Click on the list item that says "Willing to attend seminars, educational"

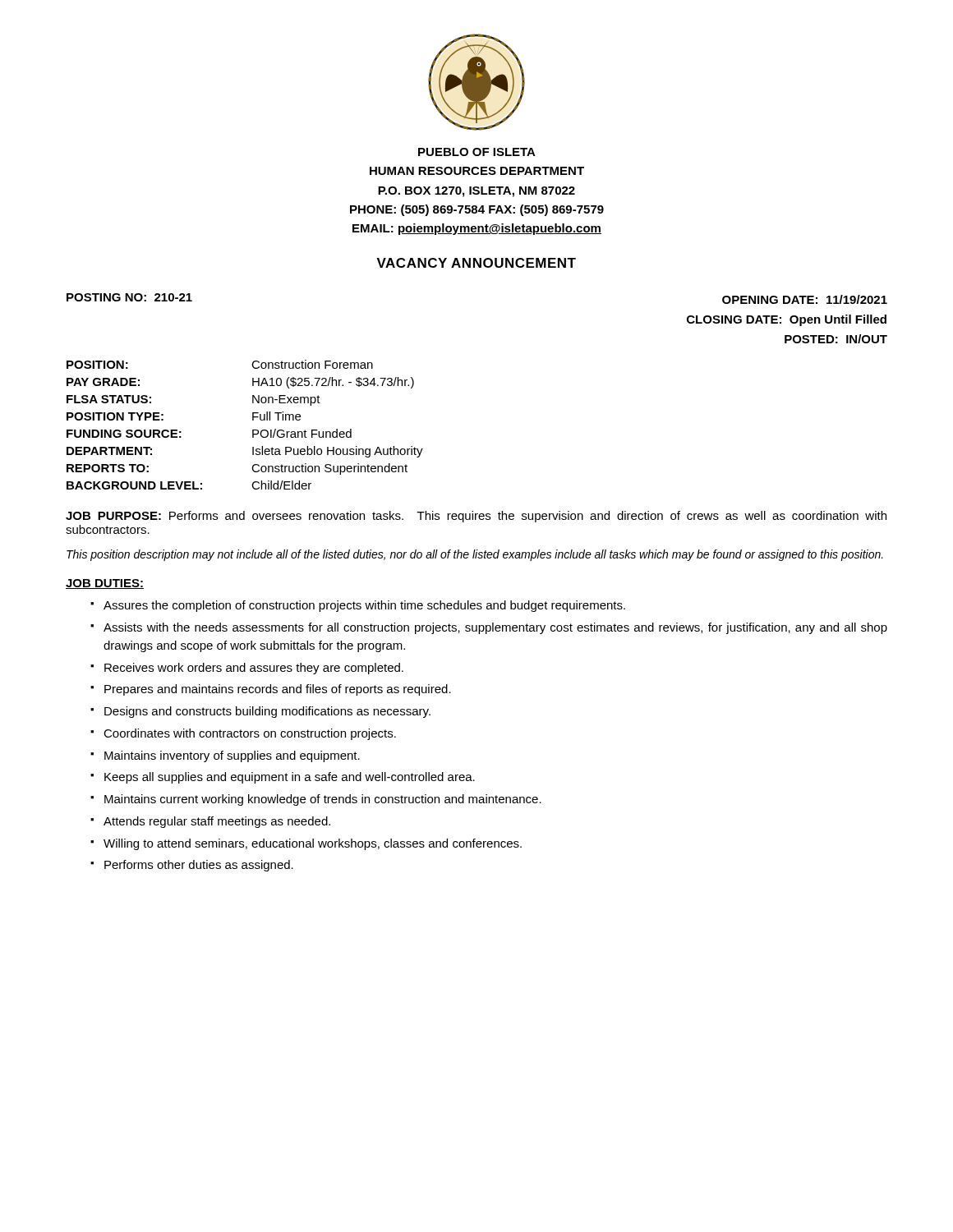pos(313,843)
